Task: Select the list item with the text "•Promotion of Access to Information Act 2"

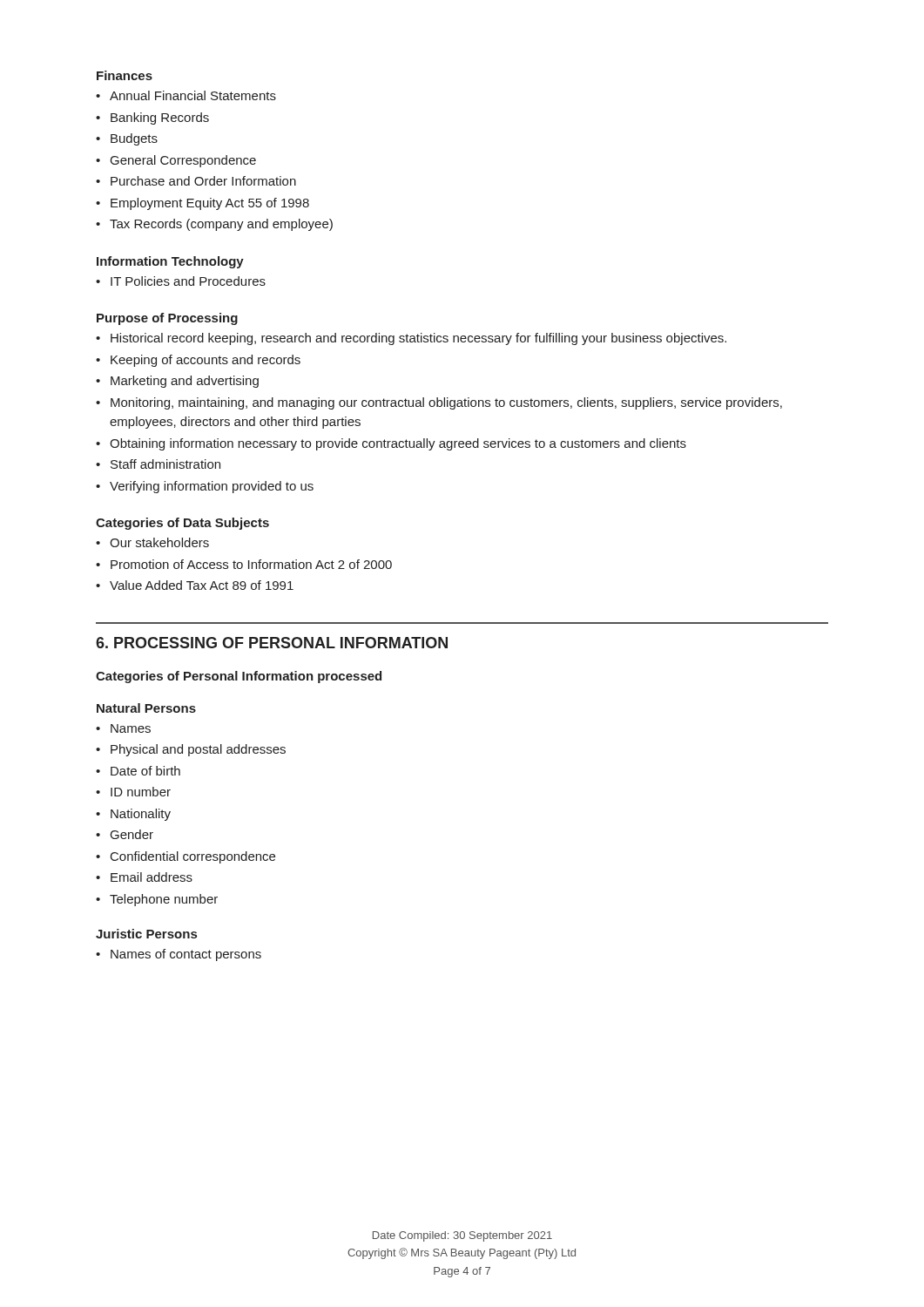Action: tap(244, 564)
